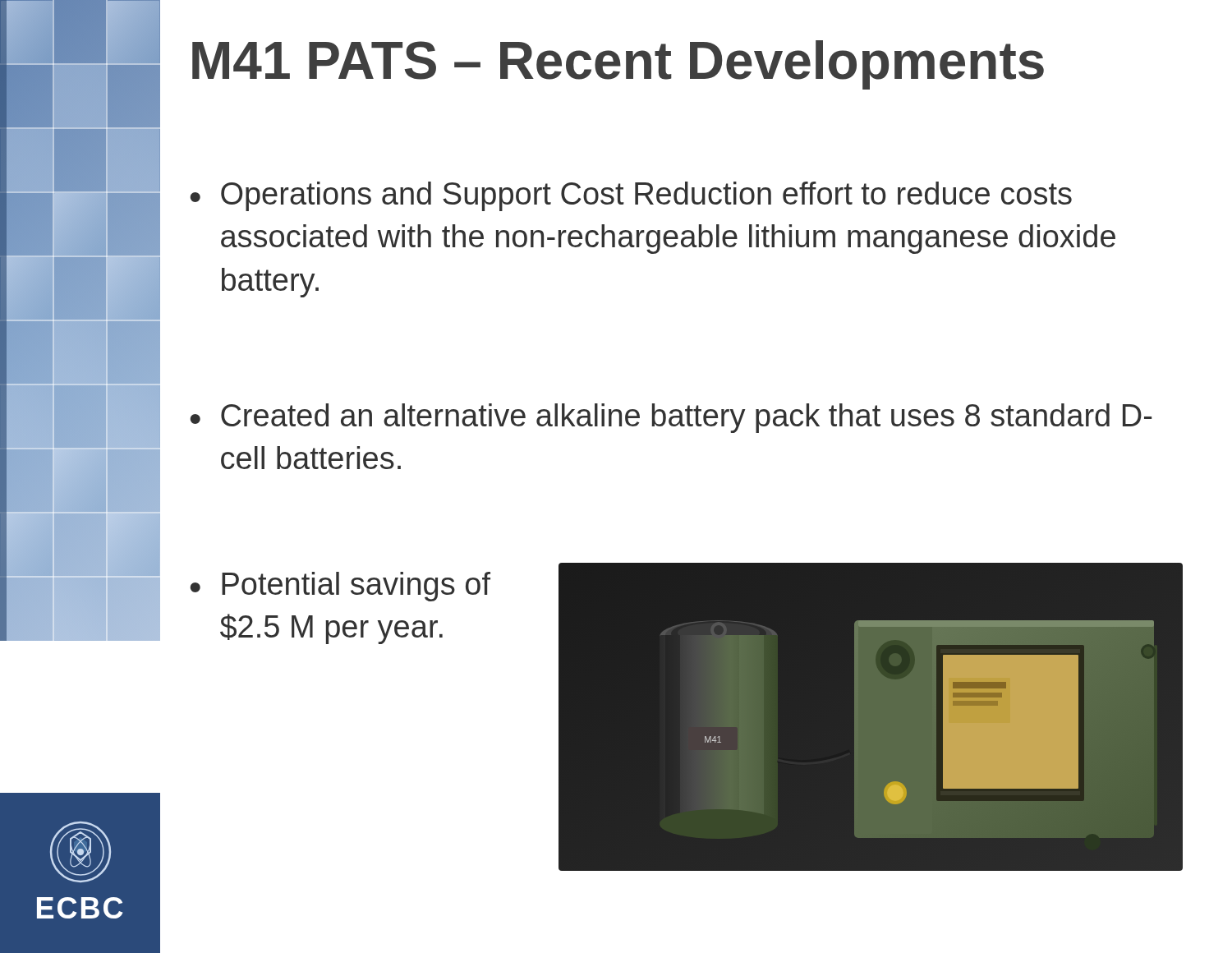Screen dimensions: 953x1232
Task: Find a photo
Action: tap(867, 717)
